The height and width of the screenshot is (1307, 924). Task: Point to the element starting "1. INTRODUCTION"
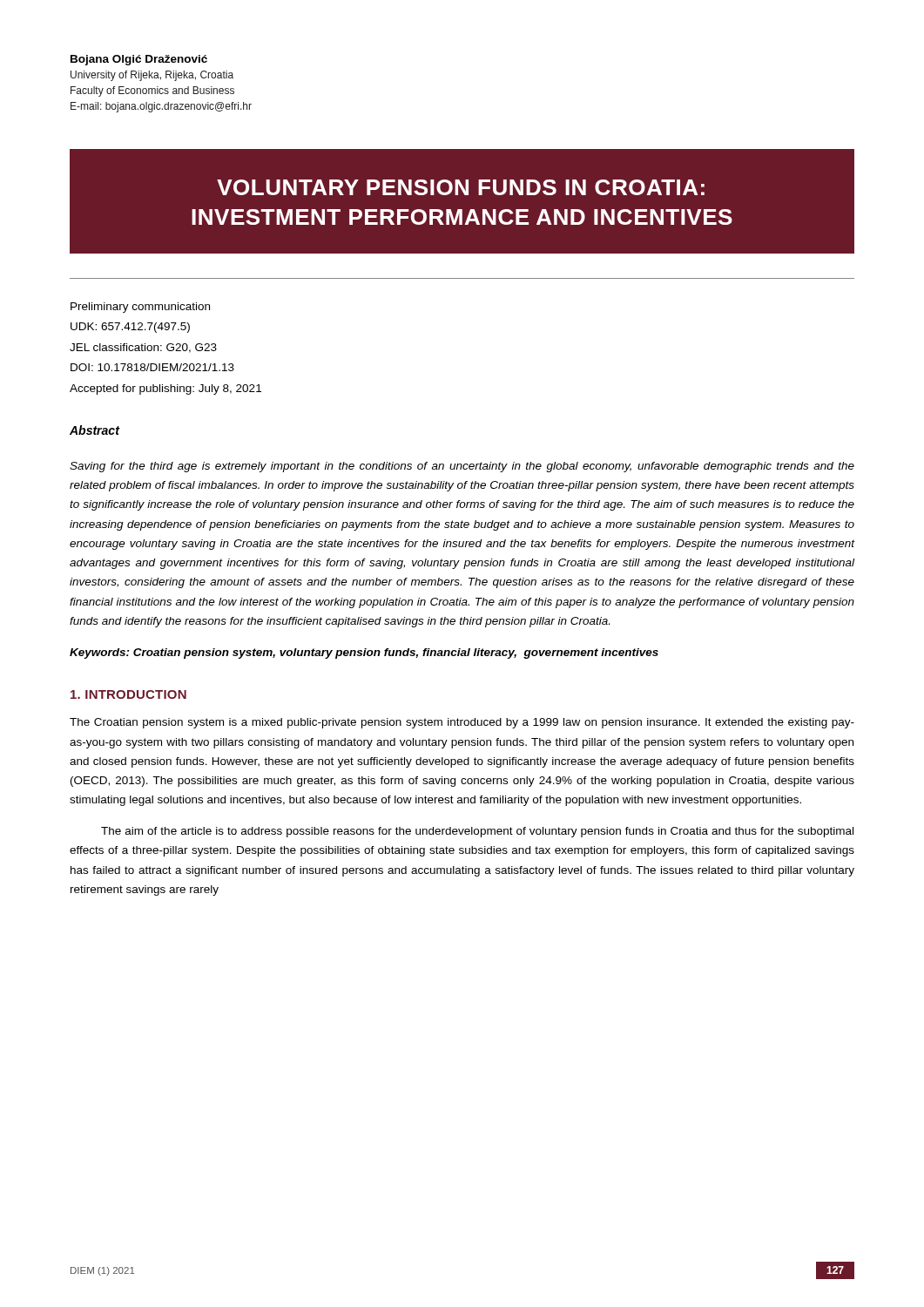point(128,694)
